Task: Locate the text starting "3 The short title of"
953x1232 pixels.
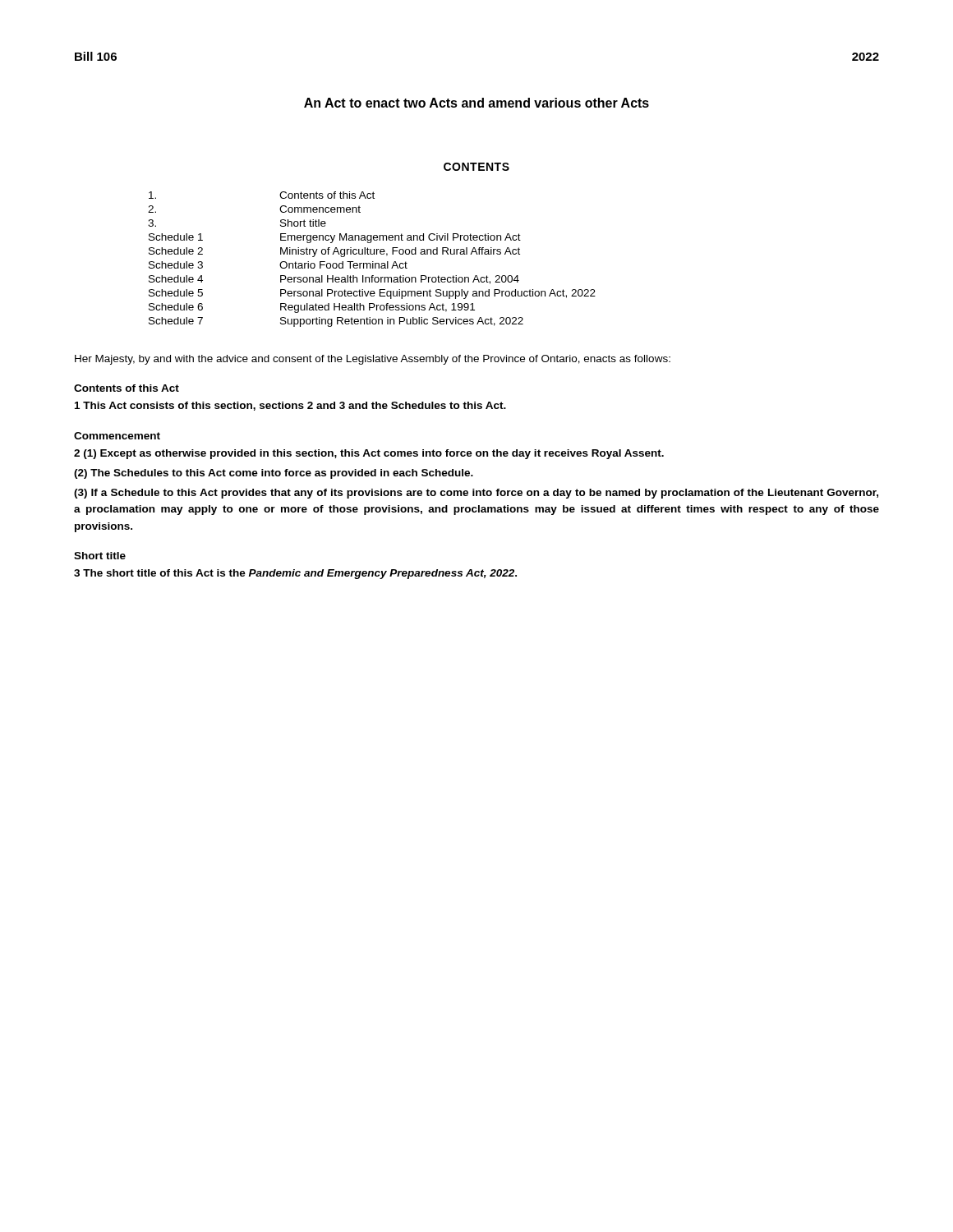Action: click(x=296, y=573)
